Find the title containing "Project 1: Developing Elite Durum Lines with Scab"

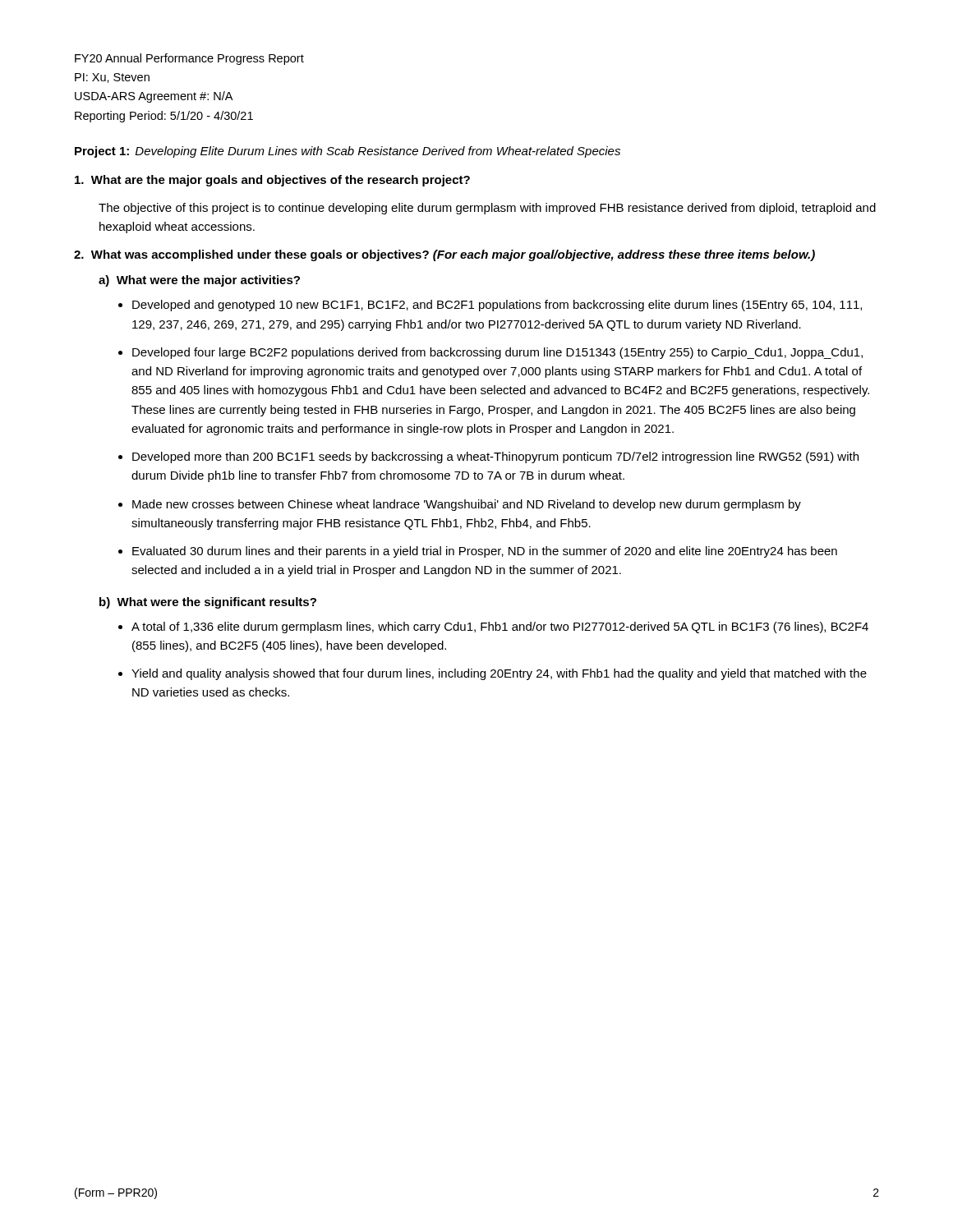tap(347, 150)
